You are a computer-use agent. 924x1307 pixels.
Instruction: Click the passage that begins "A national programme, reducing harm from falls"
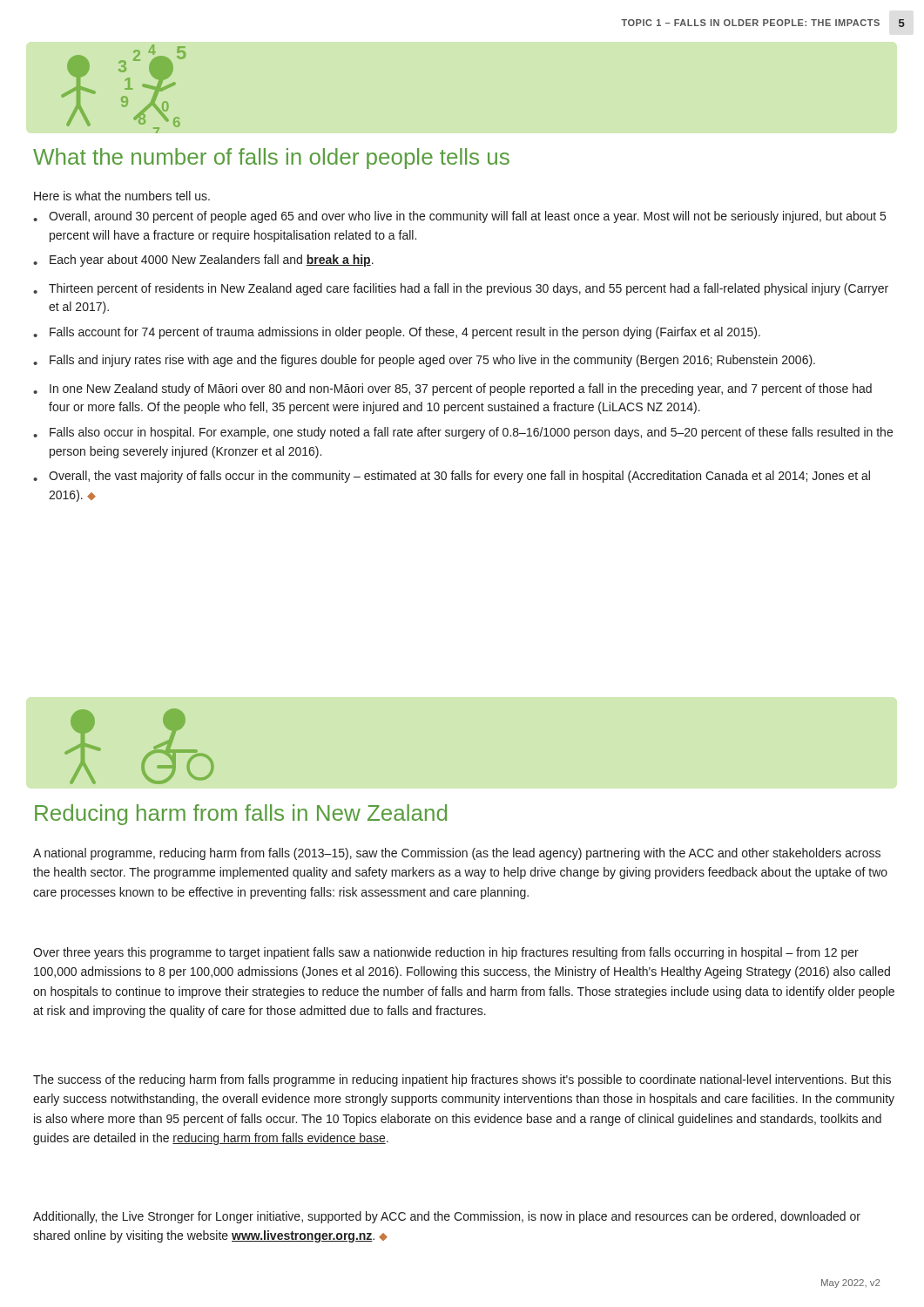[x=460, y=873]
